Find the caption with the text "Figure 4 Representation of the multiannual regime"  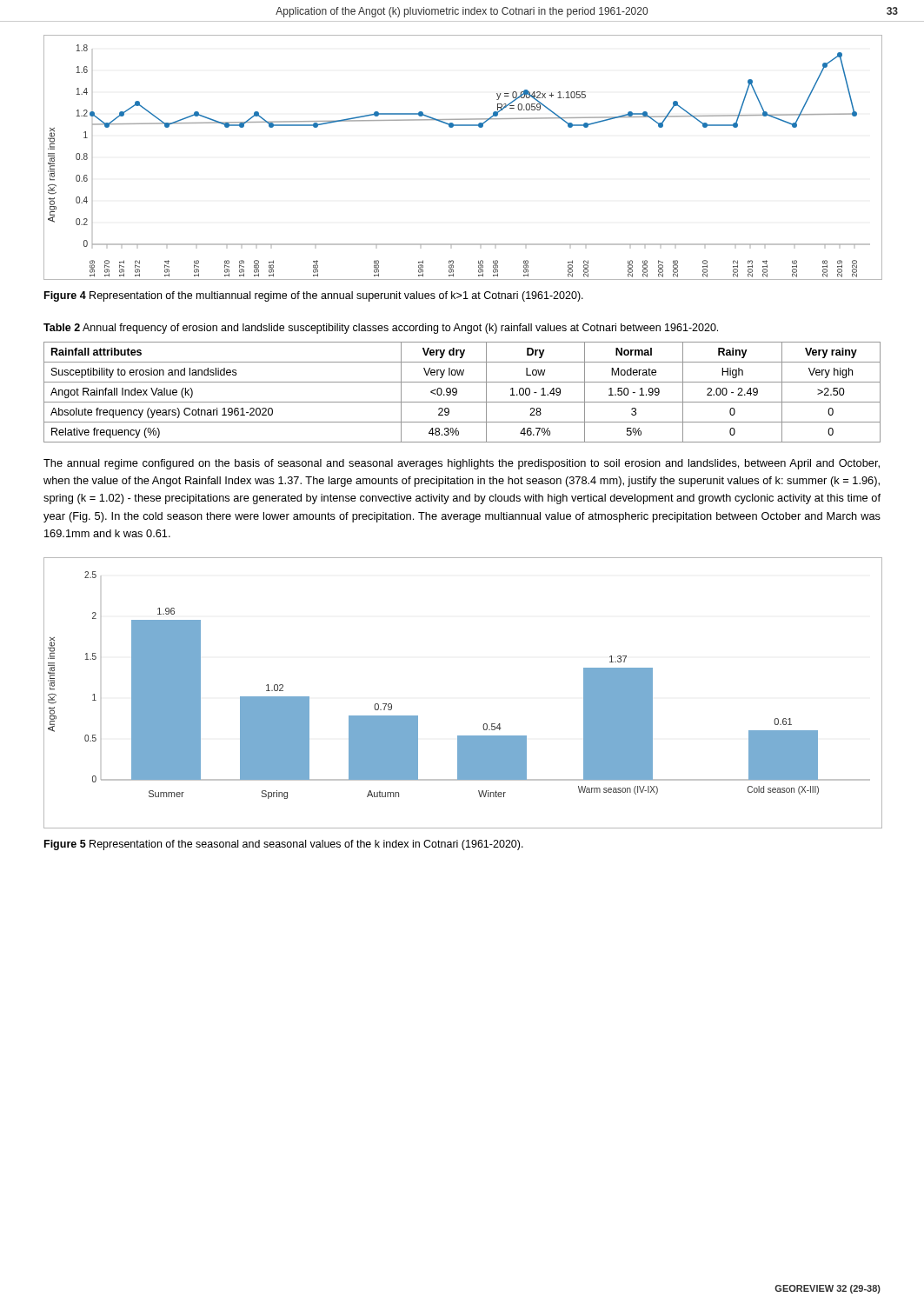tap(314, 296)
